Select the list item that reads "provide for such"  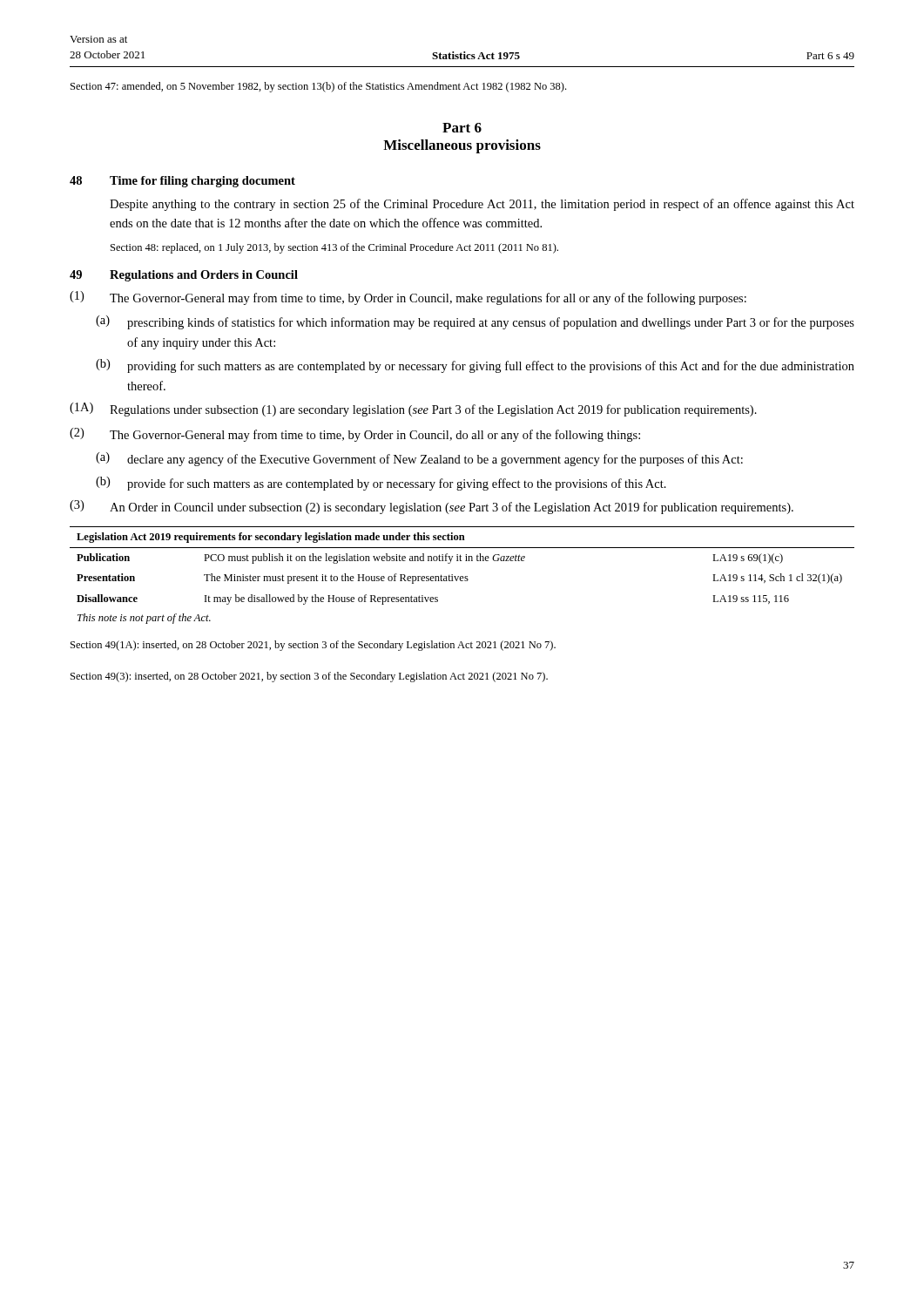pos(397,483)
